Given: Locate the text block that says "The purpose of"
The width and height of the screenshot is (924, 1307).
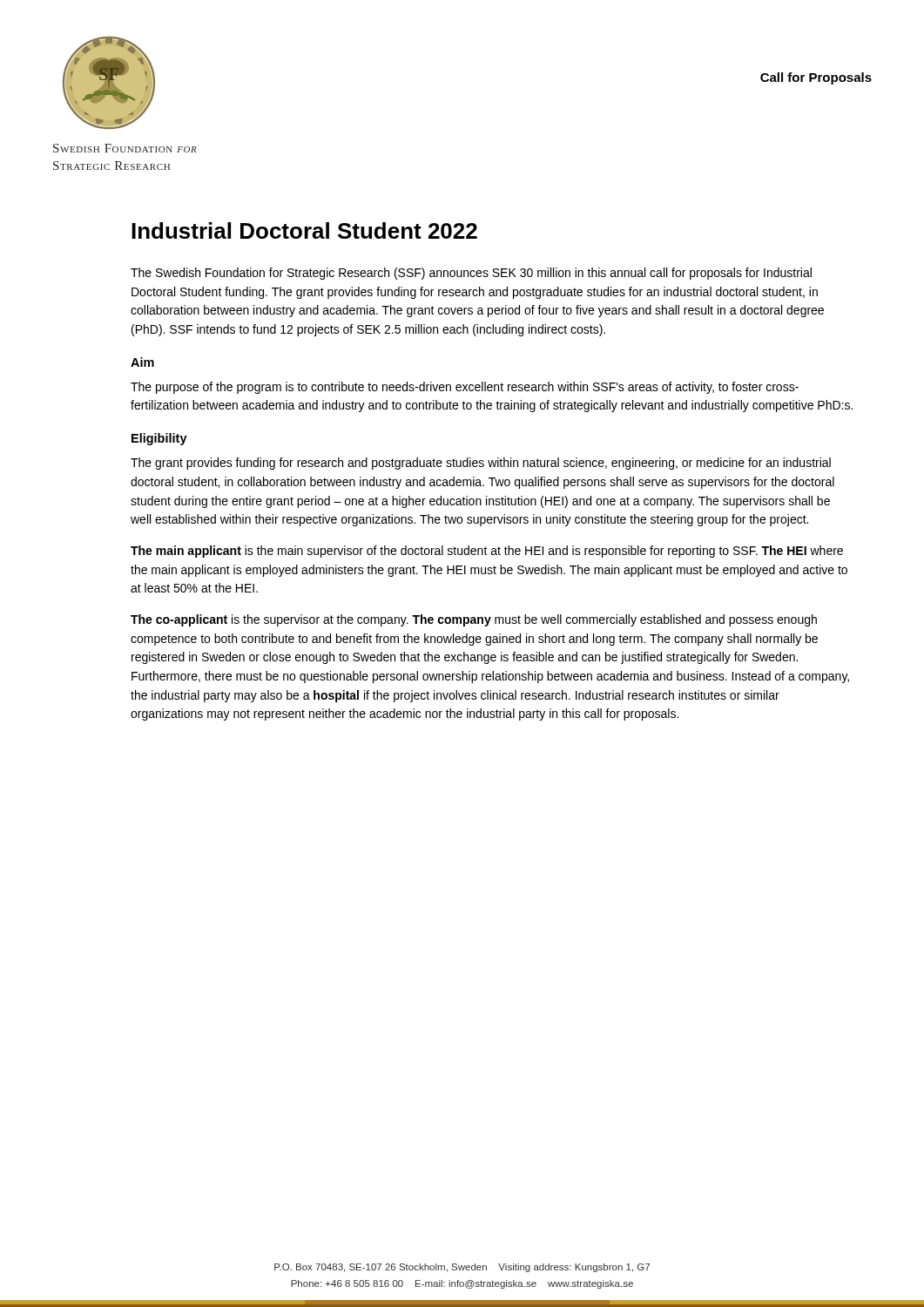Looking at the screenshot, I should pyautogui.click(x=492, y=396).
